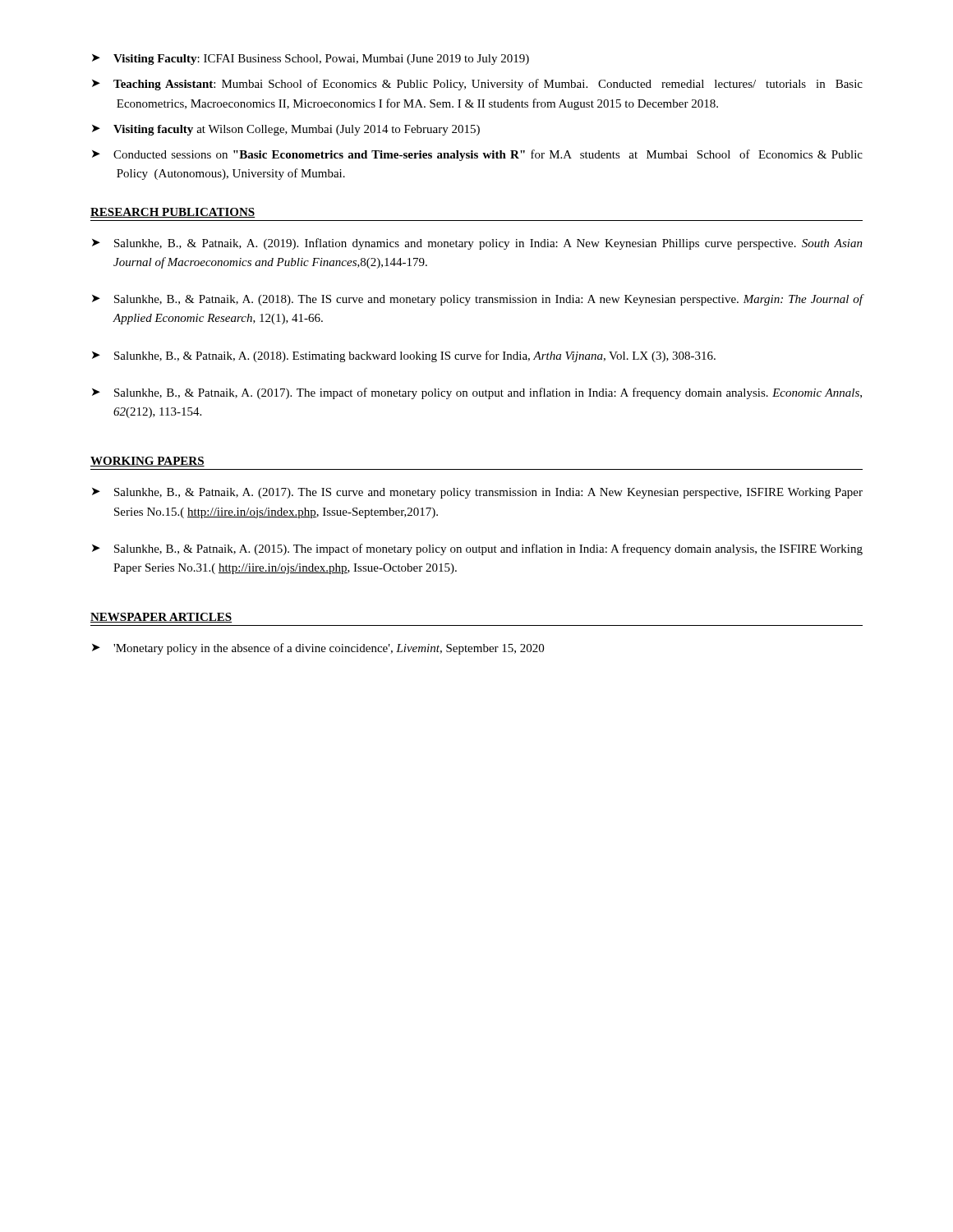Navigate to the passage starting "NEWSPAPER ARTICLES"
Screen dimensions: 1232x953
(161, 617)
